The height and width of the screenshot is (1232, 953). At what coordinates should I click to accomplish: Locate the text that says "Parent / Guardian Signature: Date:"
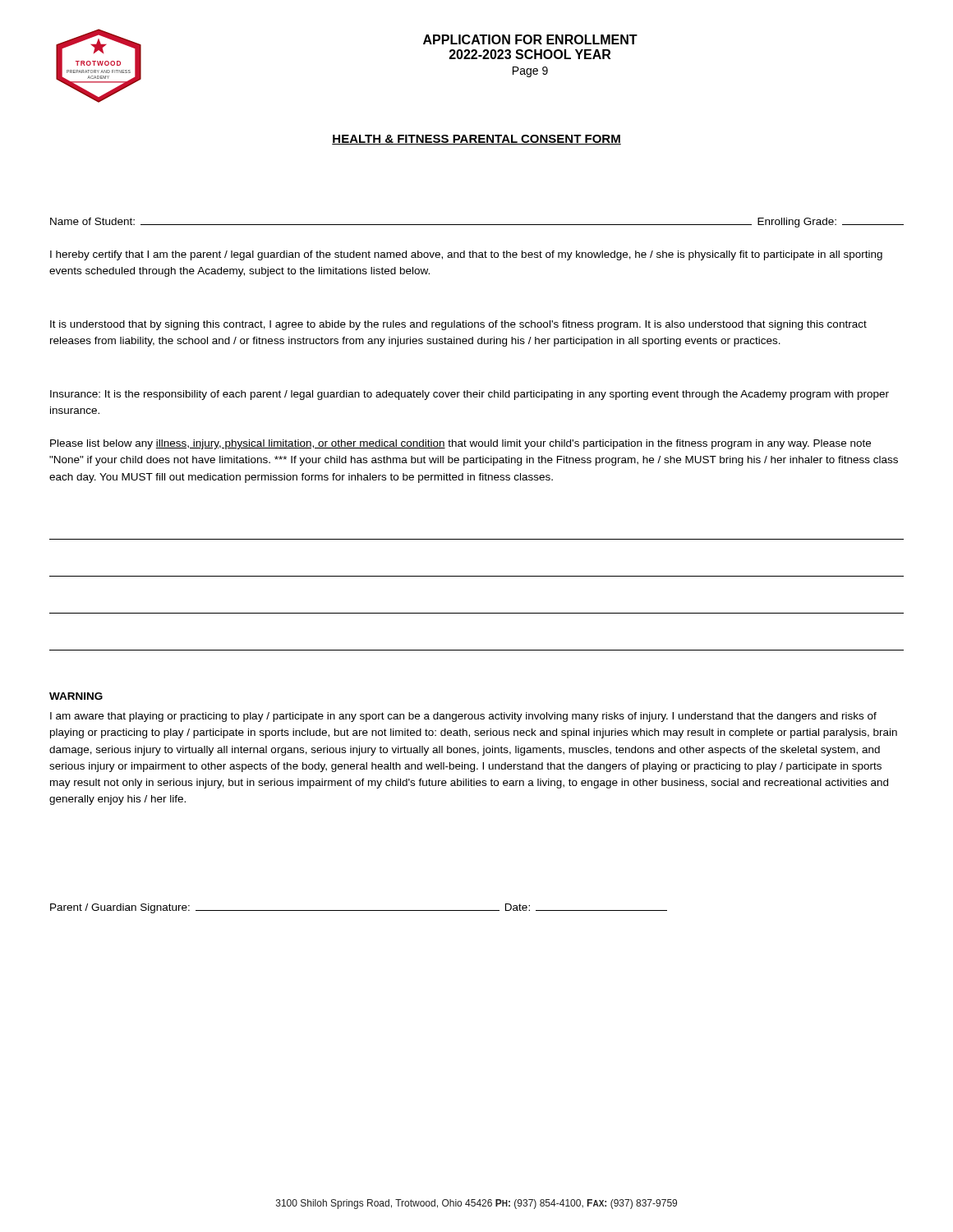(x=358, y=904)
